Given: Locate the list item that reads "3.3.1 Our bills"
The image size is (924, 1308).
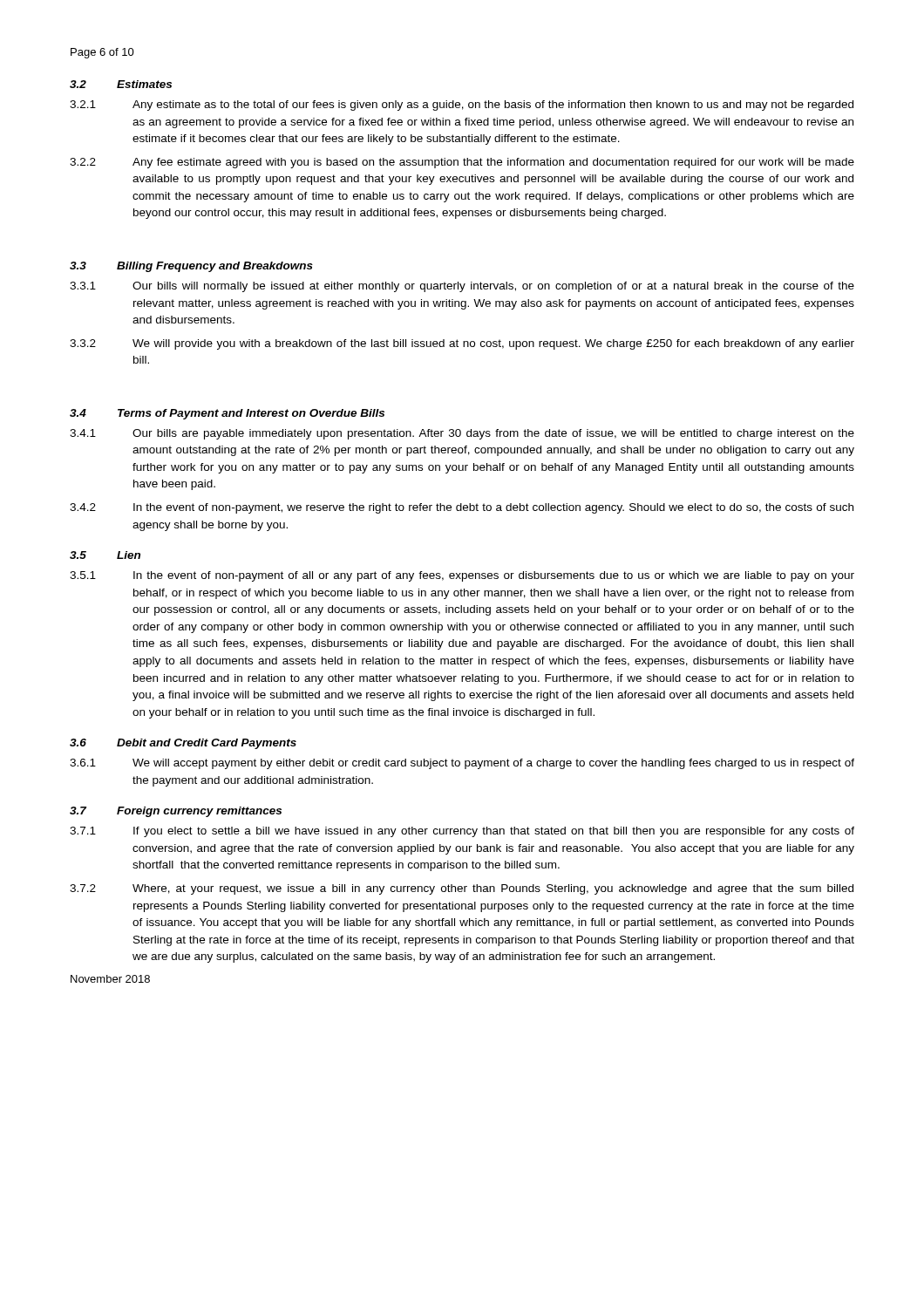Looking at the screenshot, I should [462, 303].
